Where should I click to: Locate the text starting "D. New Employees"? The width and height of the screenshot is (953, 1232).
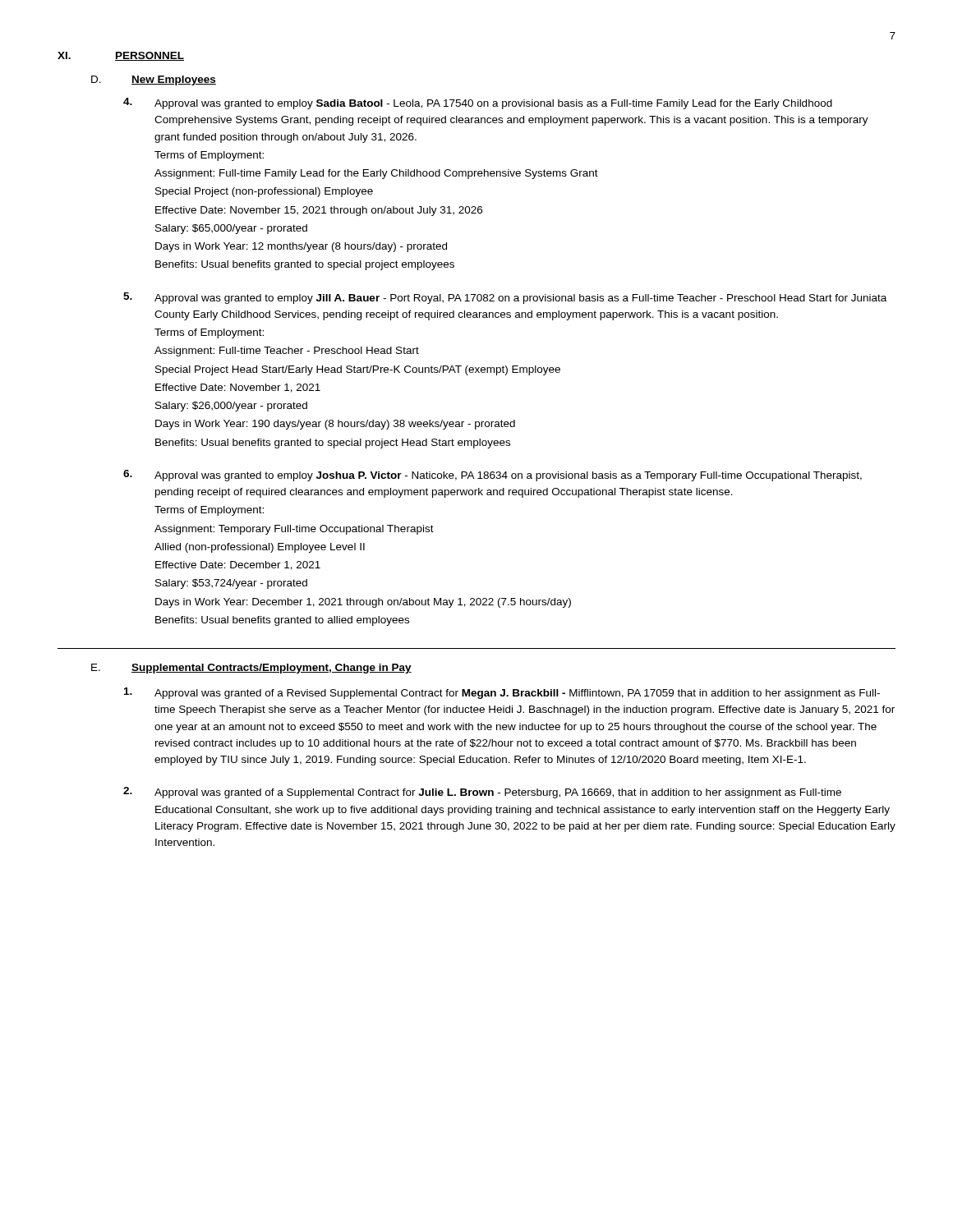(x=153, y=79)
